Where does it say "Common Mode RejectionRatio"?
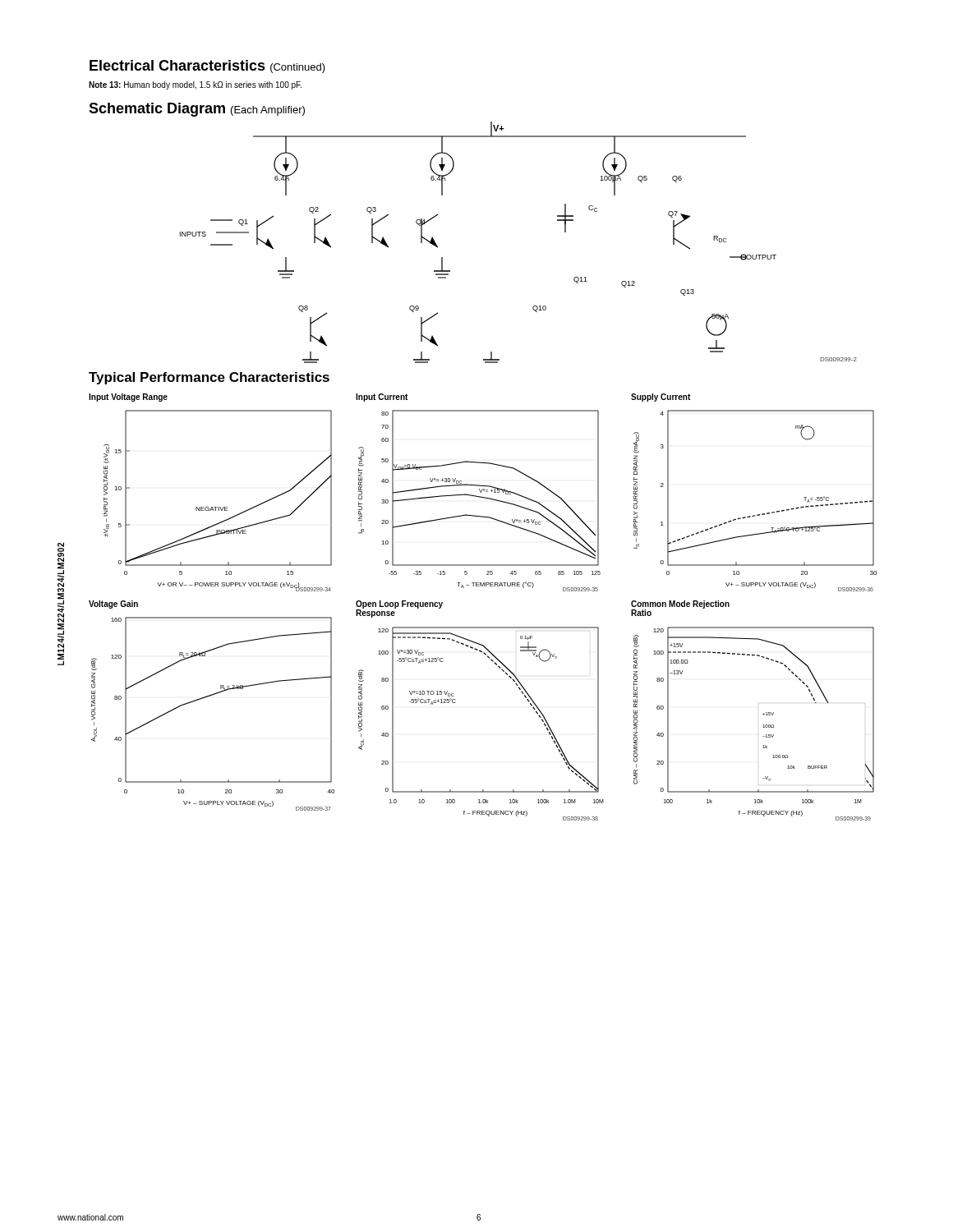This screenshot has width=953, height=1232. pyautogui.click(x=680, y=609)
